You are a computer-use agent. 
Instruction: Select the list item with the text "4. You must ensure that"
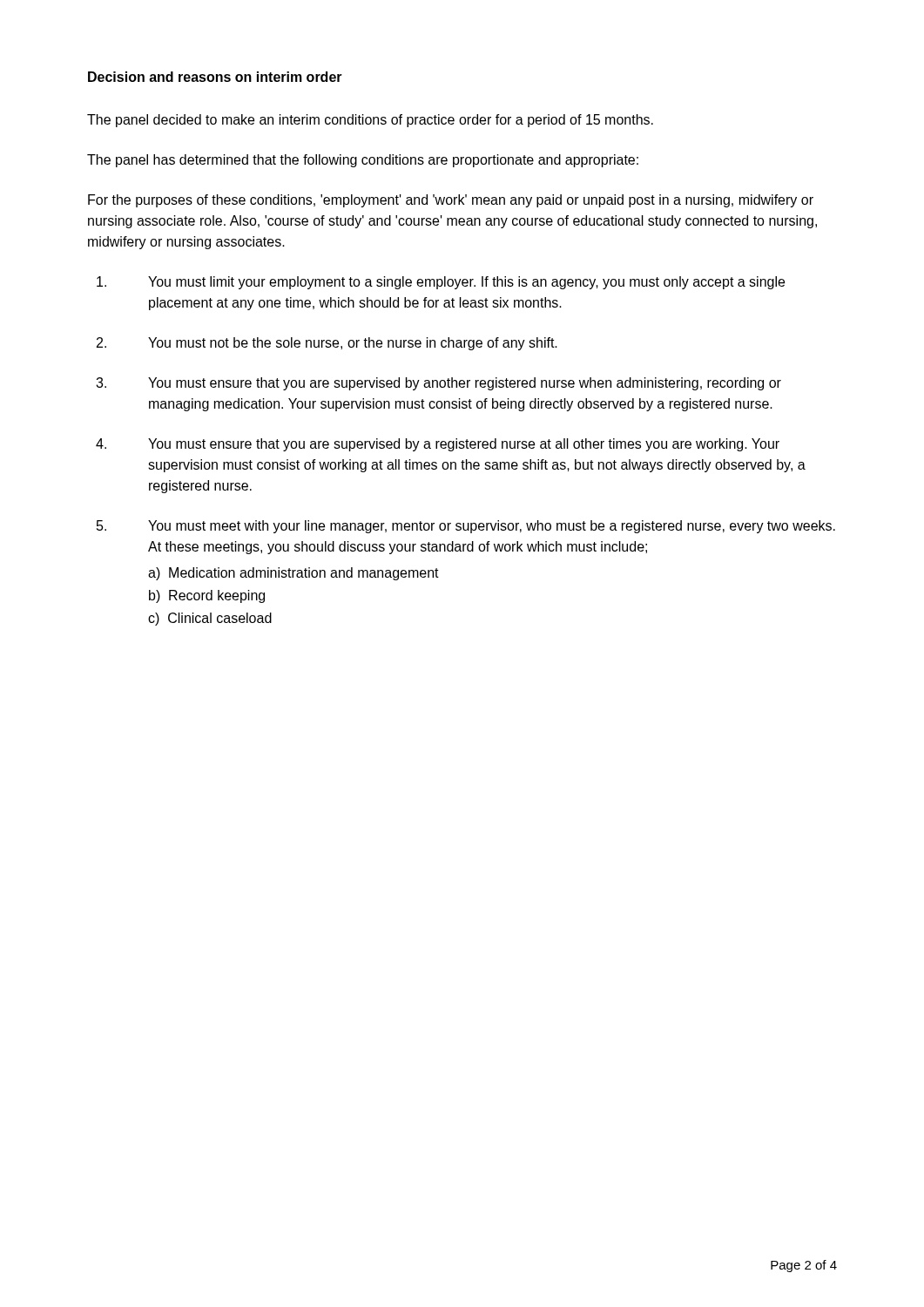pos(462,465)
